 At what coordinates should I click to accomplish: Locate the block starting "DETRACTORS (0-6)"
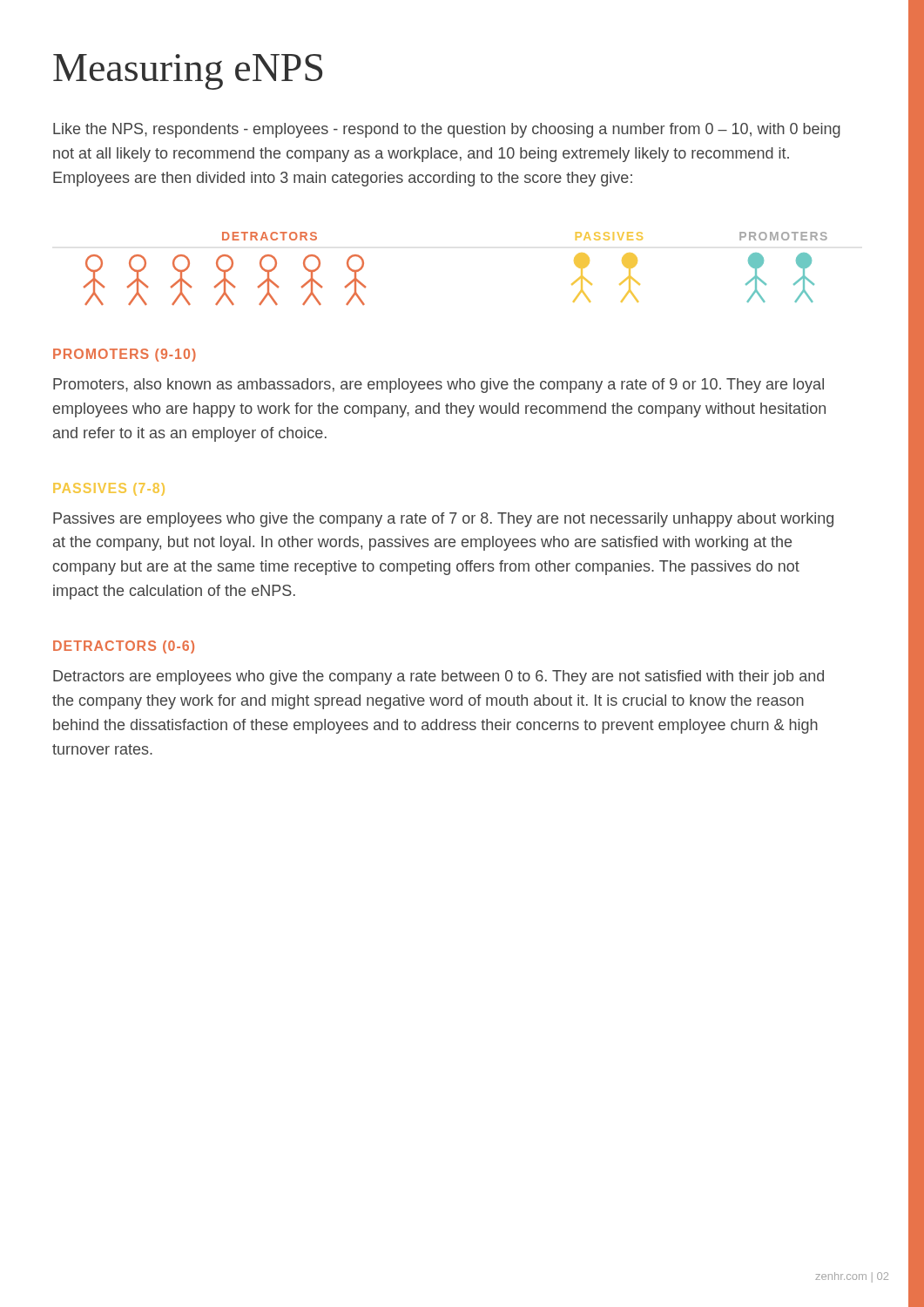124,647
